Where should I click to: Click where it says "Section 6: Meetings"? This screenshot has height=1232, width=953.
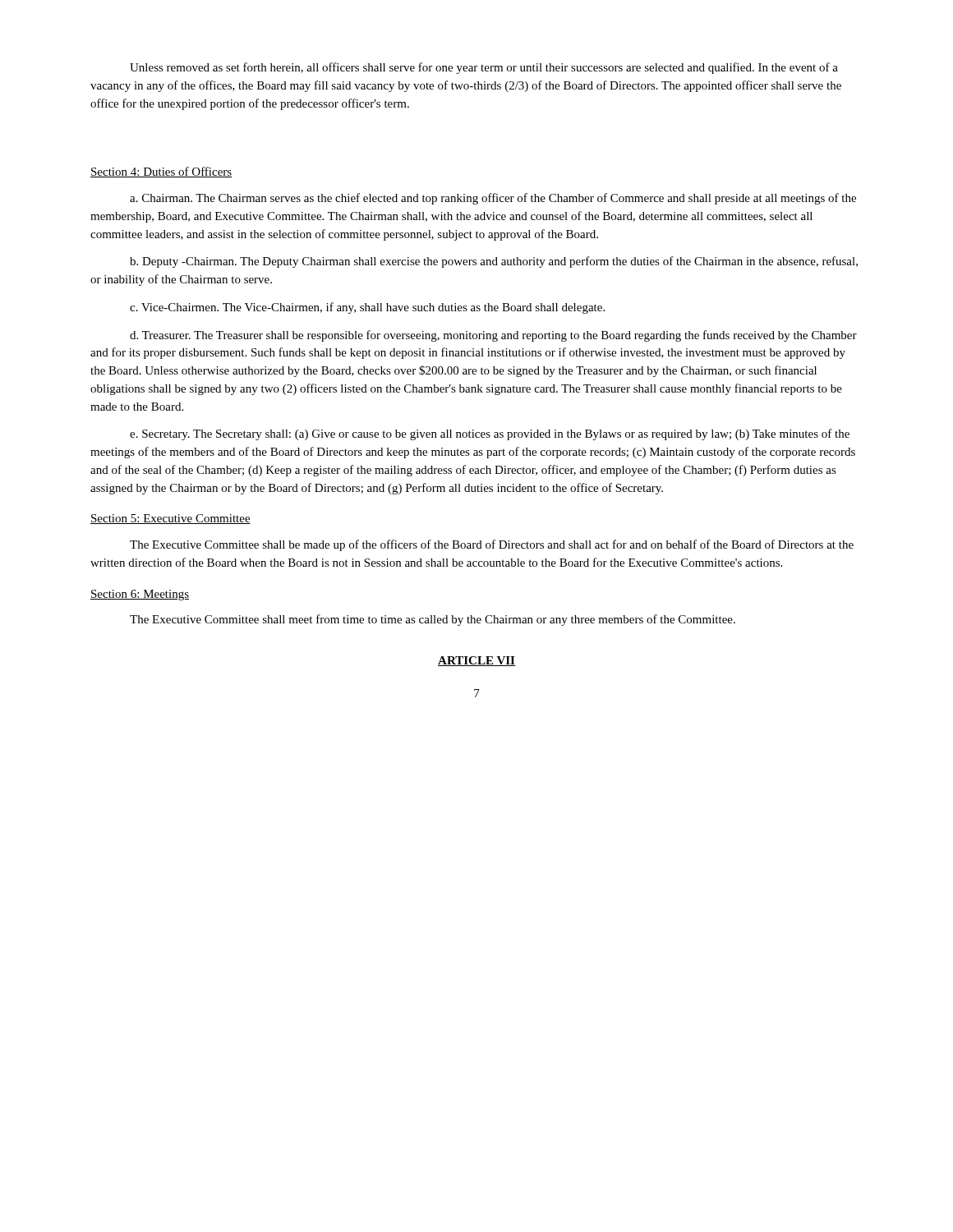pyautogui.click(x=140, y=595)
